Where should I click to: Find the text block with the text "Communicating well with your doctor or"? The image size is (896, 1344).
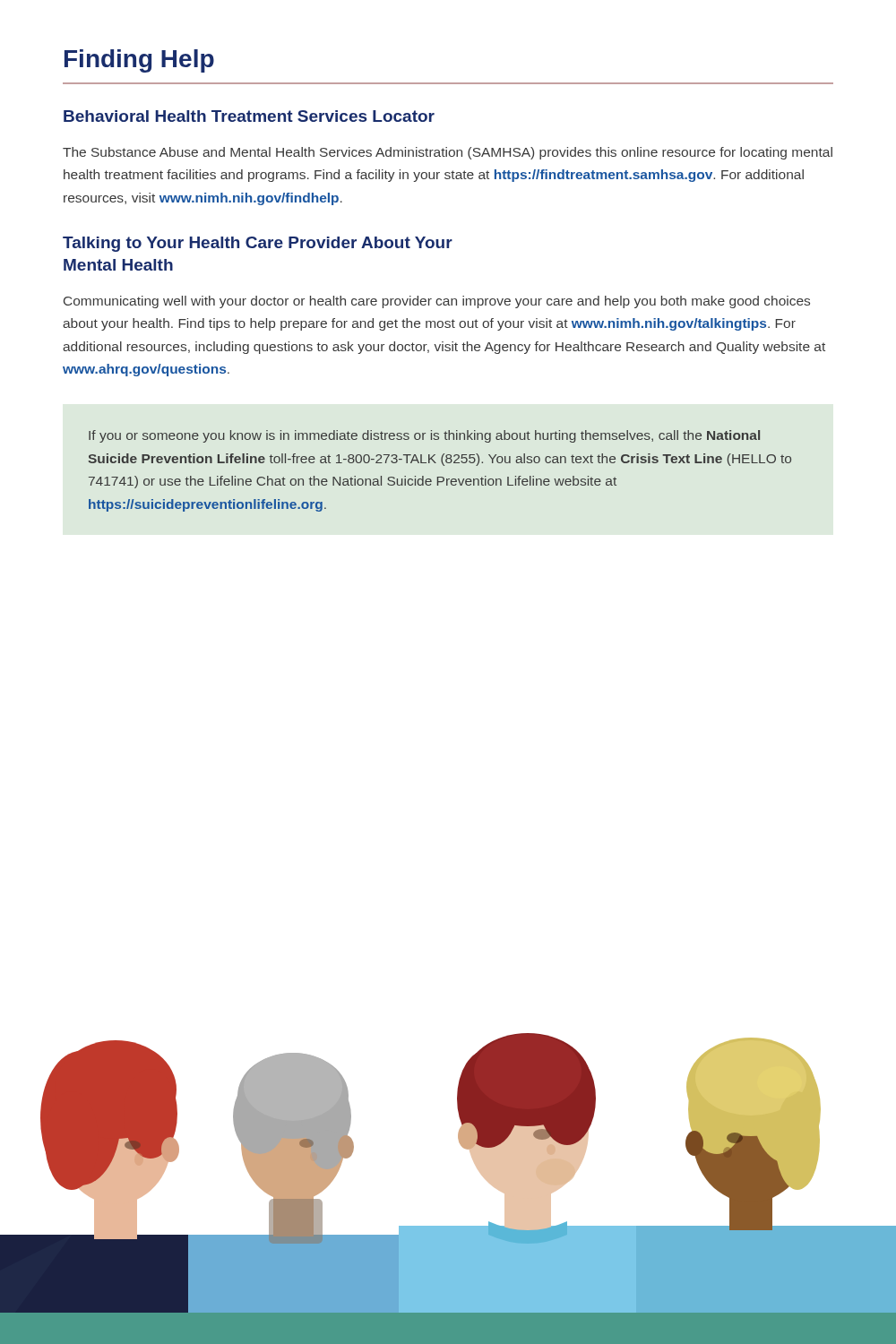tap(448, 335)
